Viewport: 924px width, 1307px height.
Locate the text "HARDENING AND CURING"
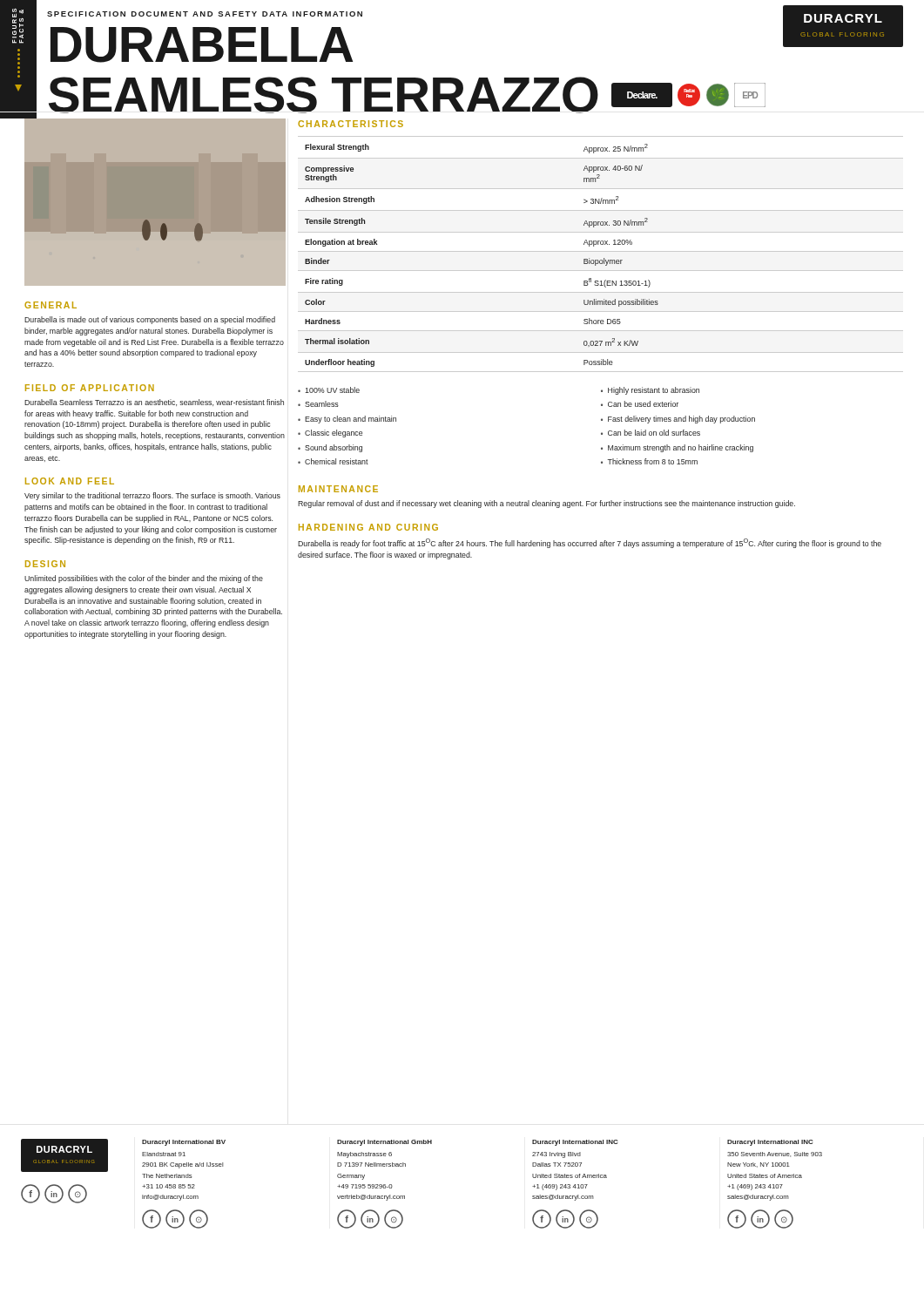(369, 527)
